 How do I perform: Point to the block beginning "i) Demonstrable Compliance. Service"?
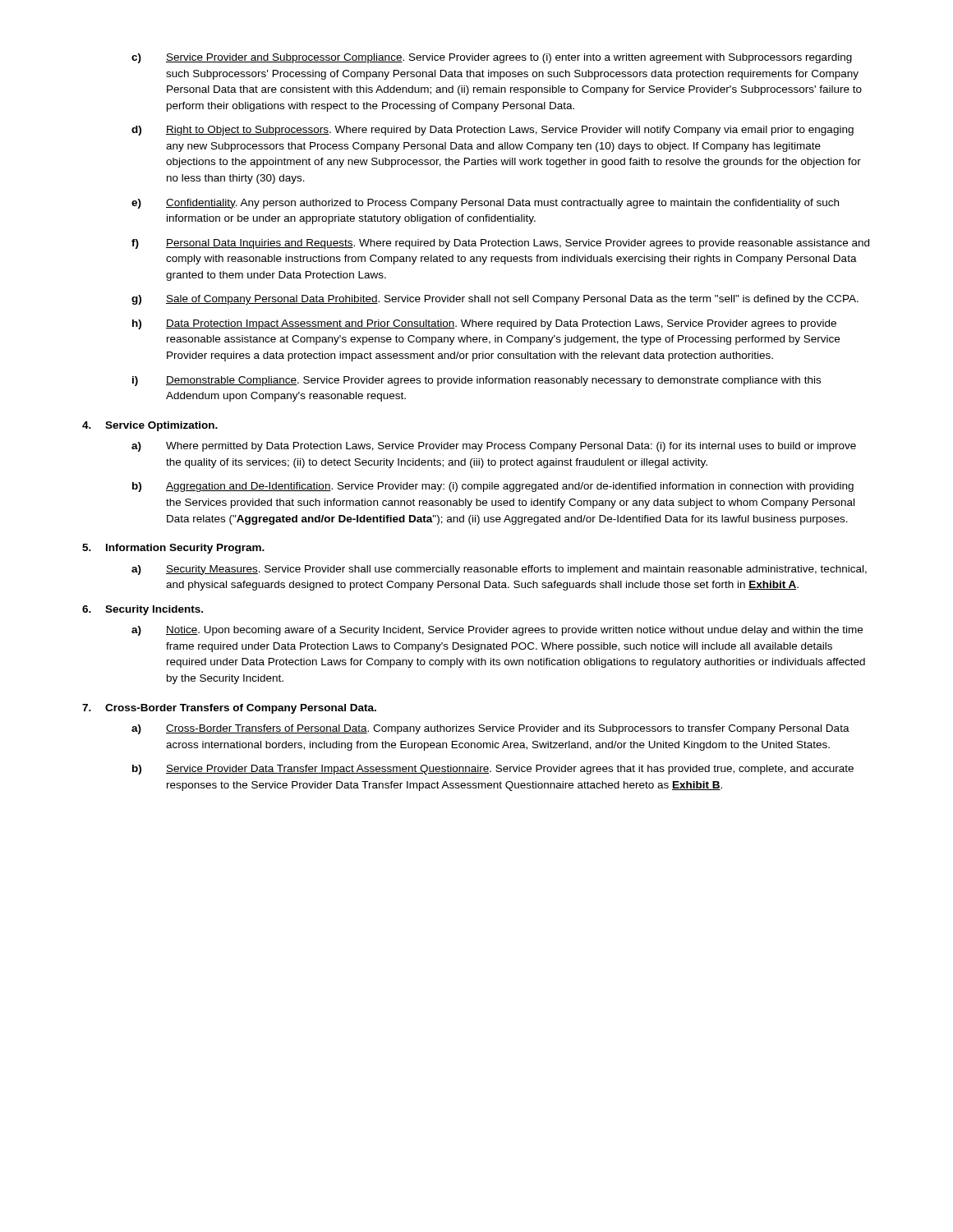501,388
